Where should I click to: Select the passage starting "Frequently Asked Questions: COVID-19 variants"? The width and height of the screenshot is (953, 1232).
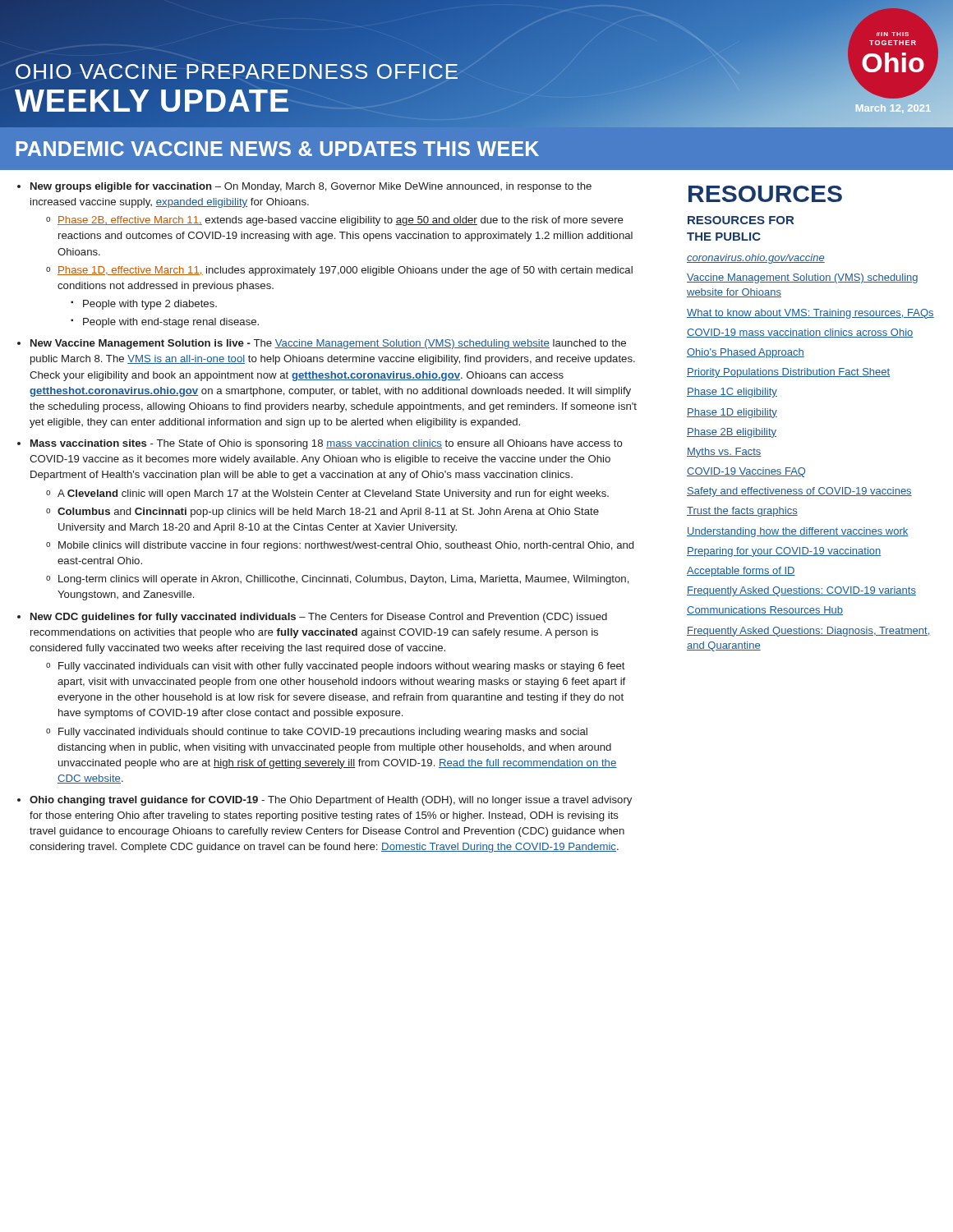pyautogui.click(x=814, y=591)
